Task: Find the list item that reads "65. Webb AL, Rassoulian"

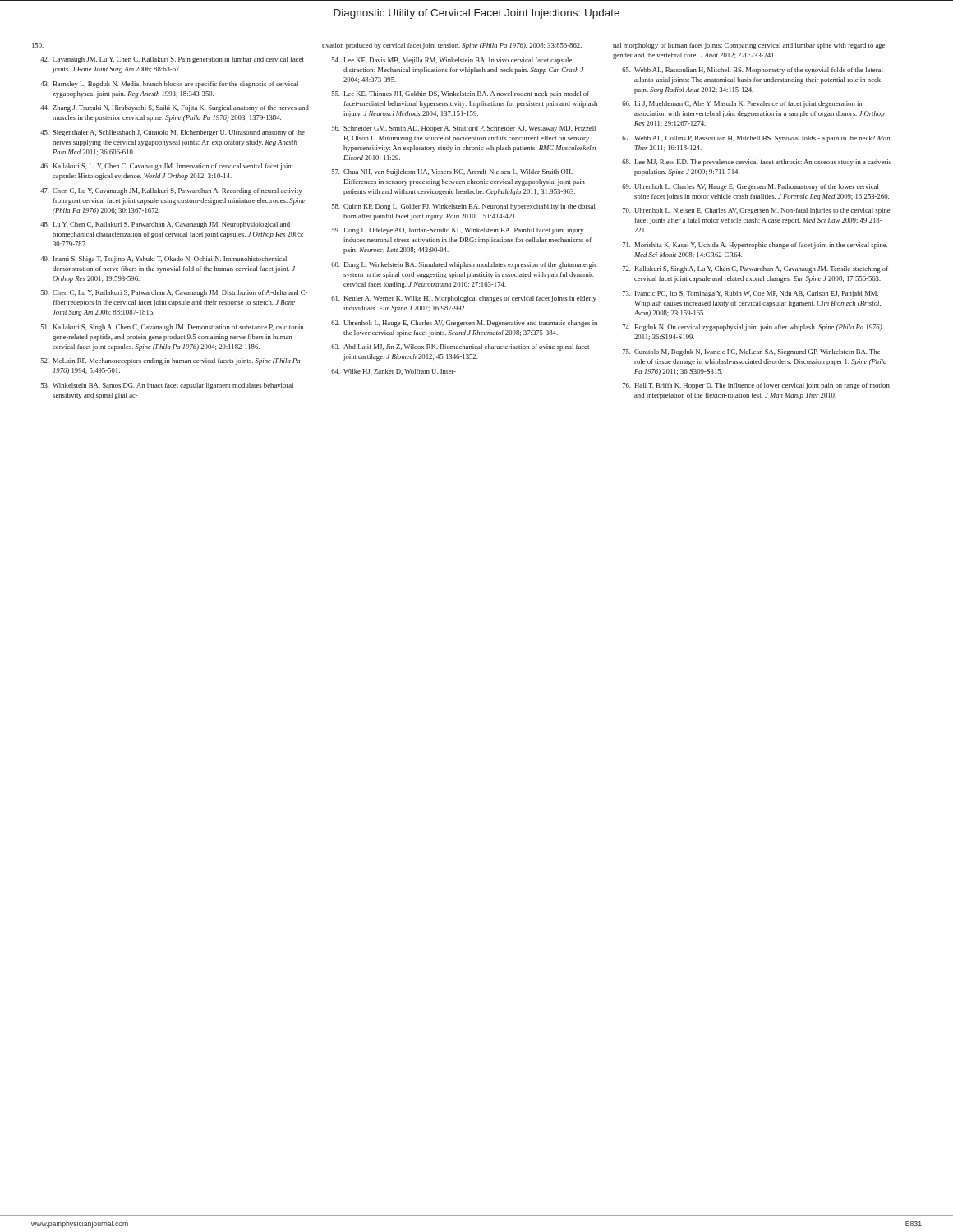Action: (753, 79)
